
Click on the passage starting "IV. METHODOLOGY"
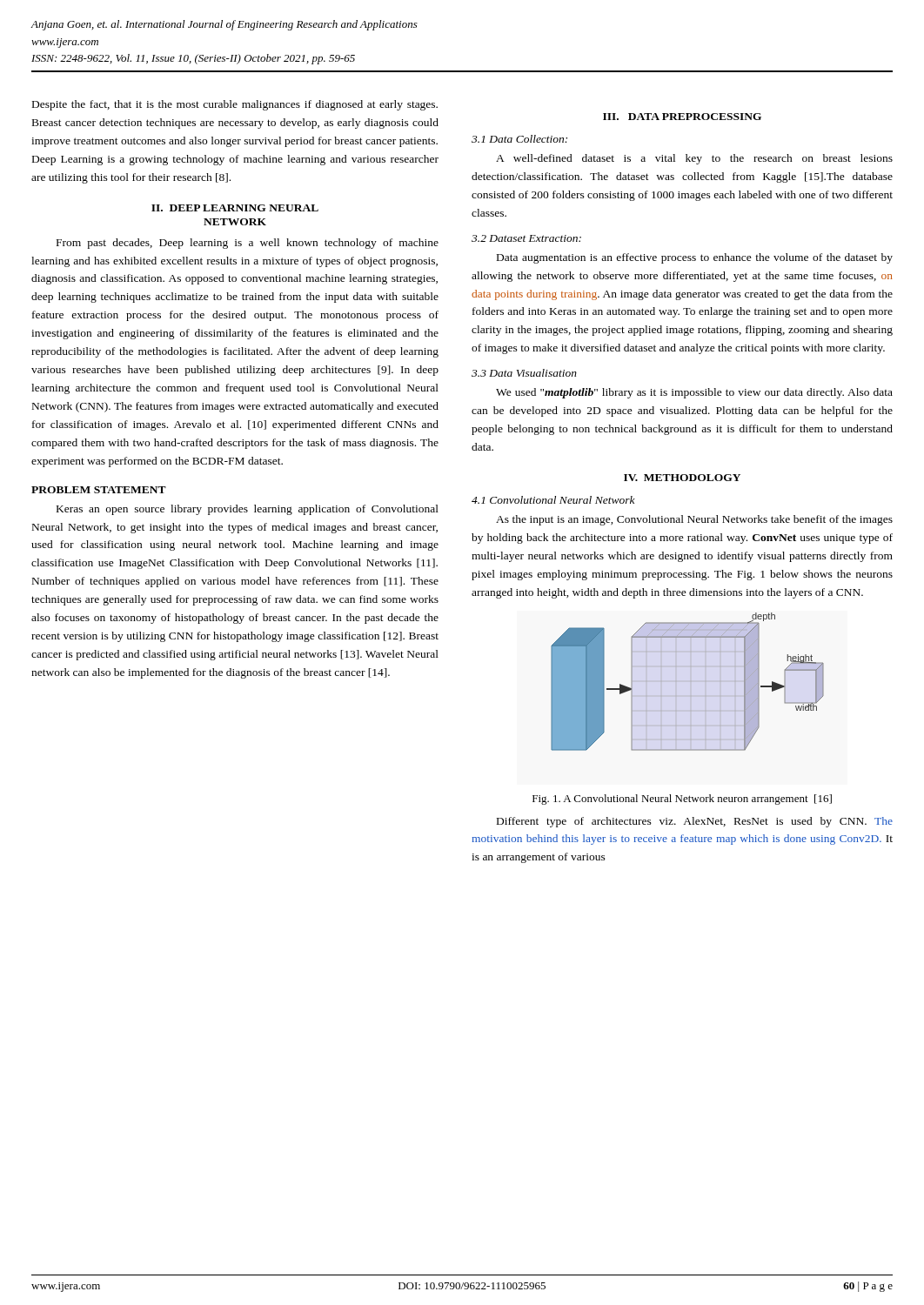682,478
